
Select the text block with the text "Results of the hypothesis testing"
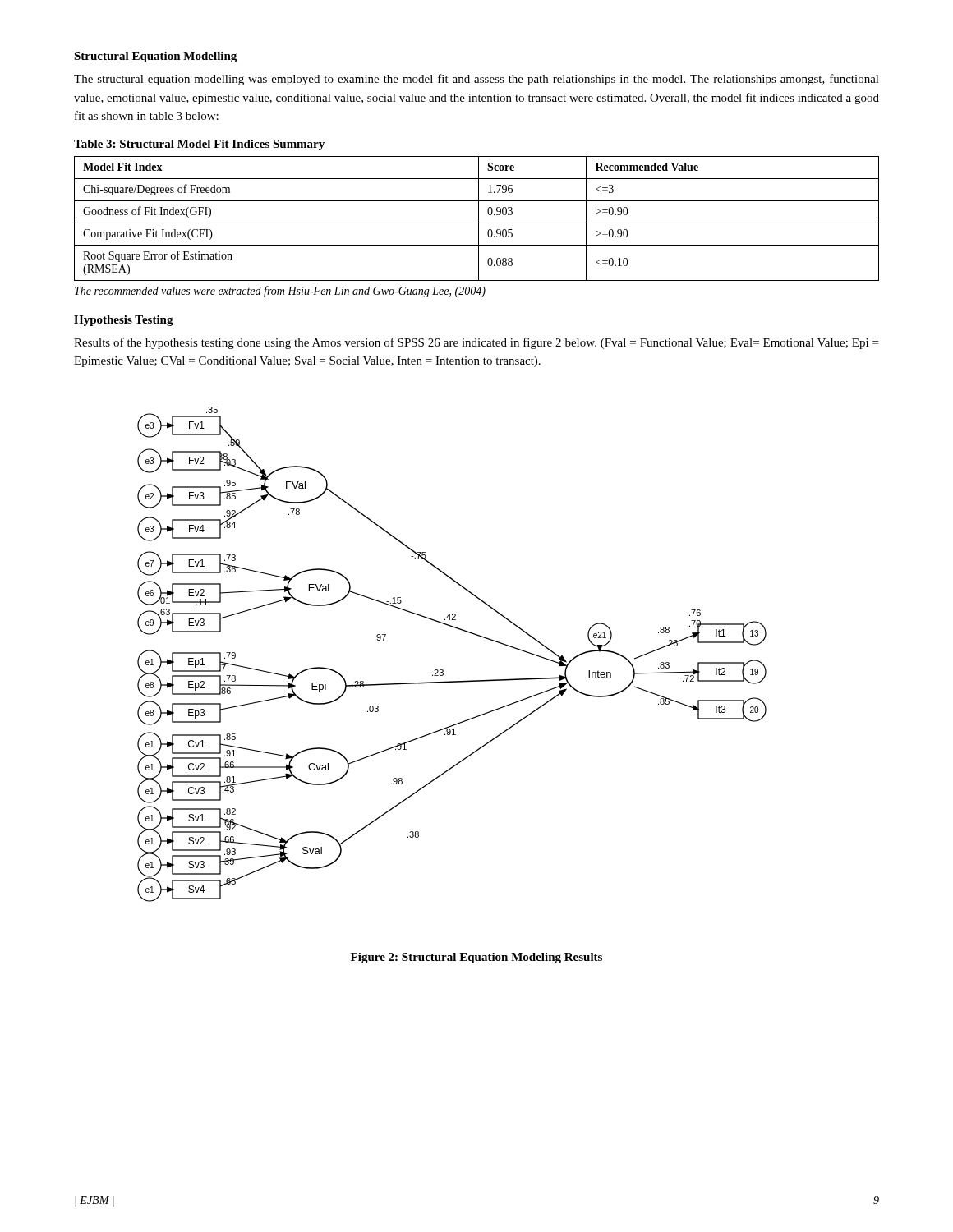point(476,351)
